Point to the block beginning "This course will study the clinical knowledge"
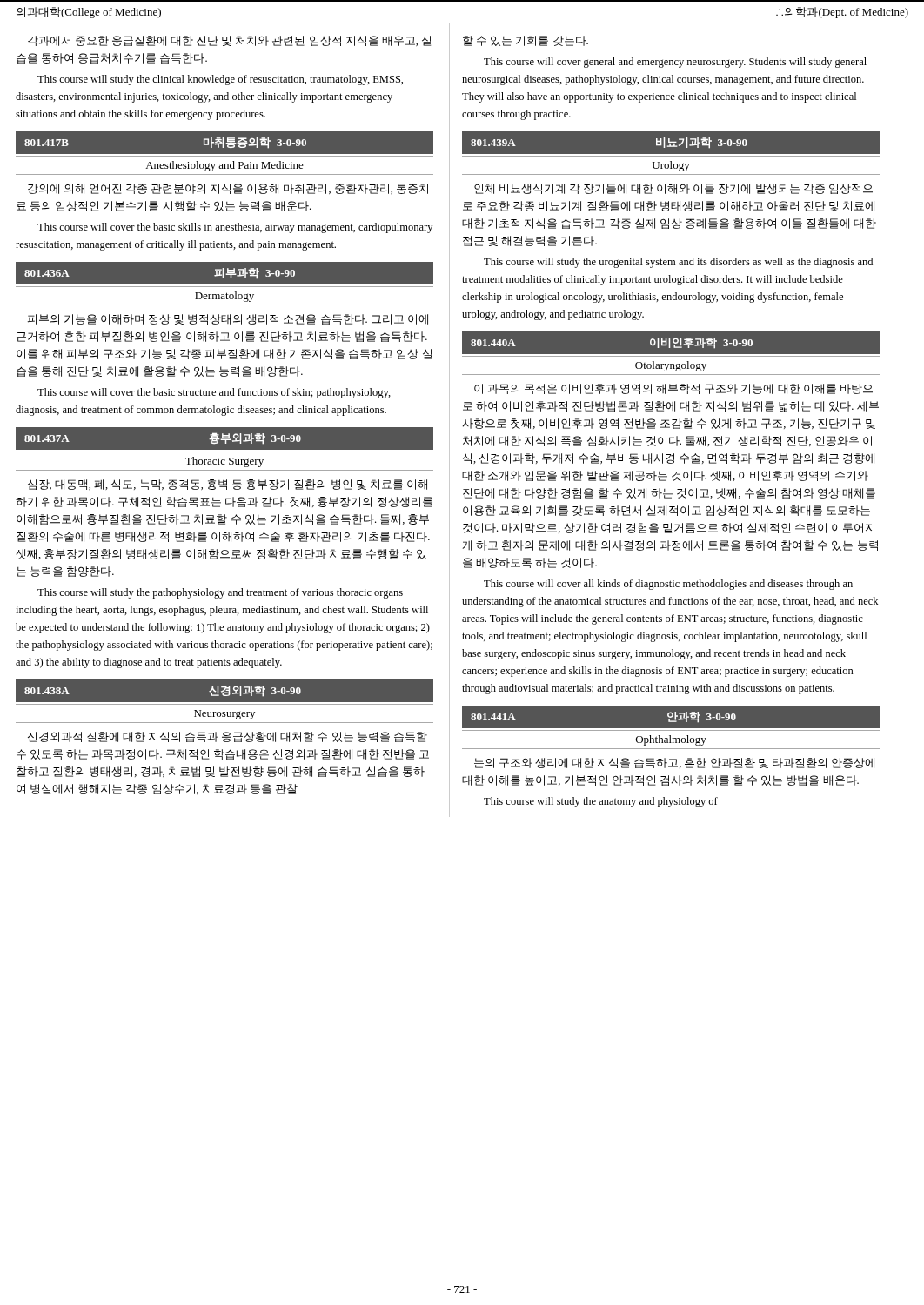The width and height of the screenshot is (924, 1305). coord(210,97)
